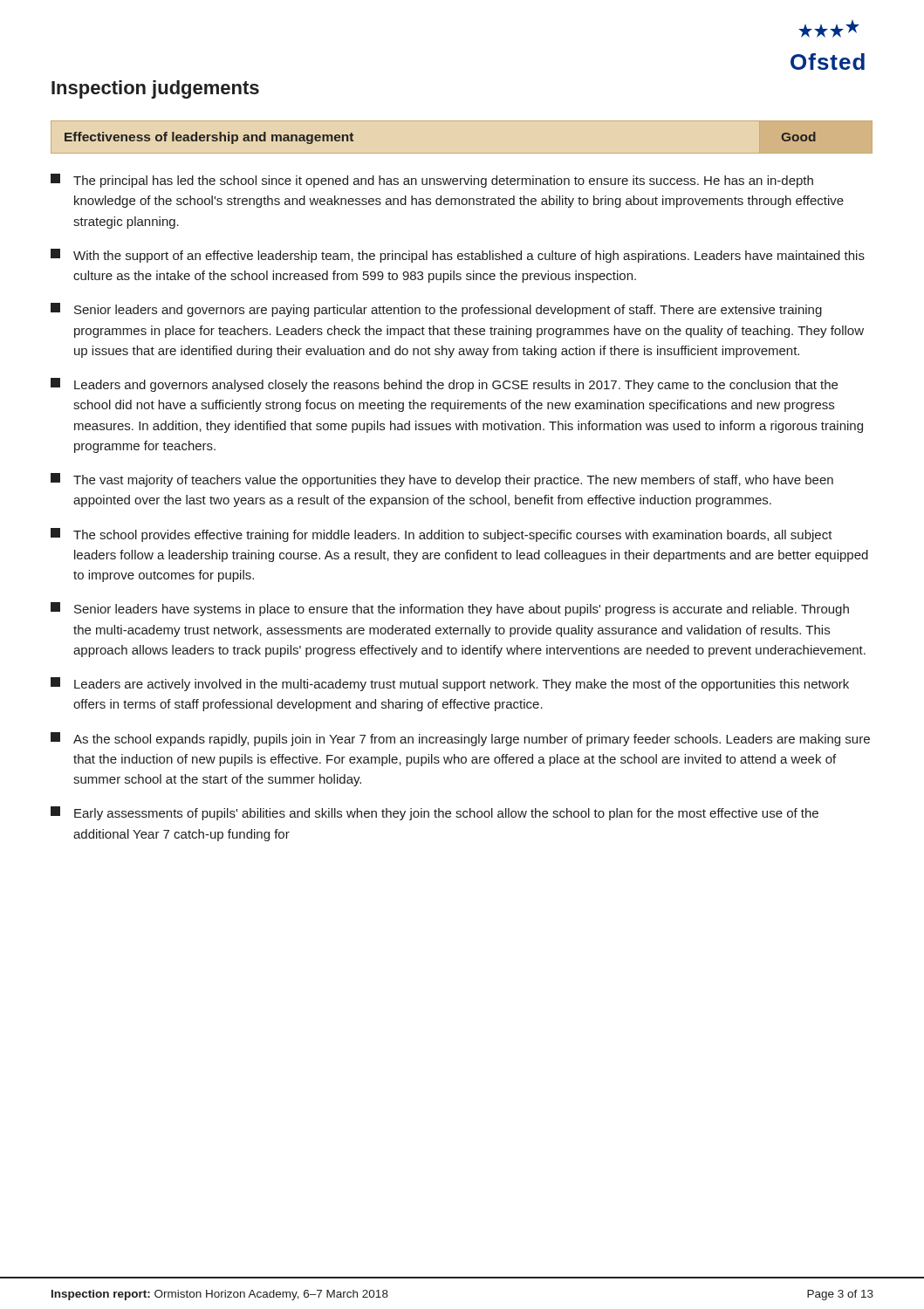Click the passage that begins "The principal has led"

(461, 201)
